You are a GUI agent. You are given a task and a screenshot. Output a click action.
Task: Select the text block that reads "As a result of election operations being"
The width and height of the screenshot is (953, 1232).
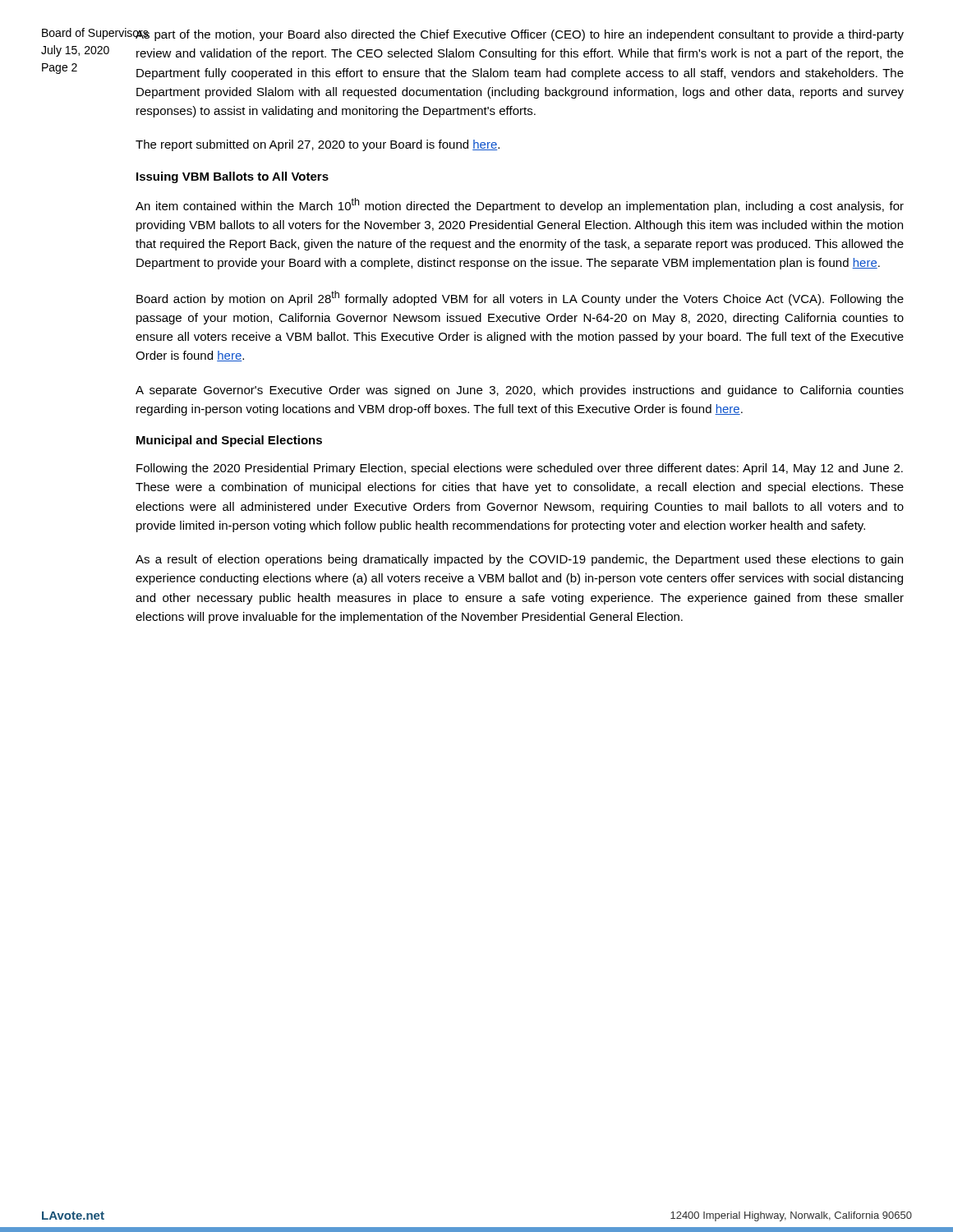(x=520, y=588)
